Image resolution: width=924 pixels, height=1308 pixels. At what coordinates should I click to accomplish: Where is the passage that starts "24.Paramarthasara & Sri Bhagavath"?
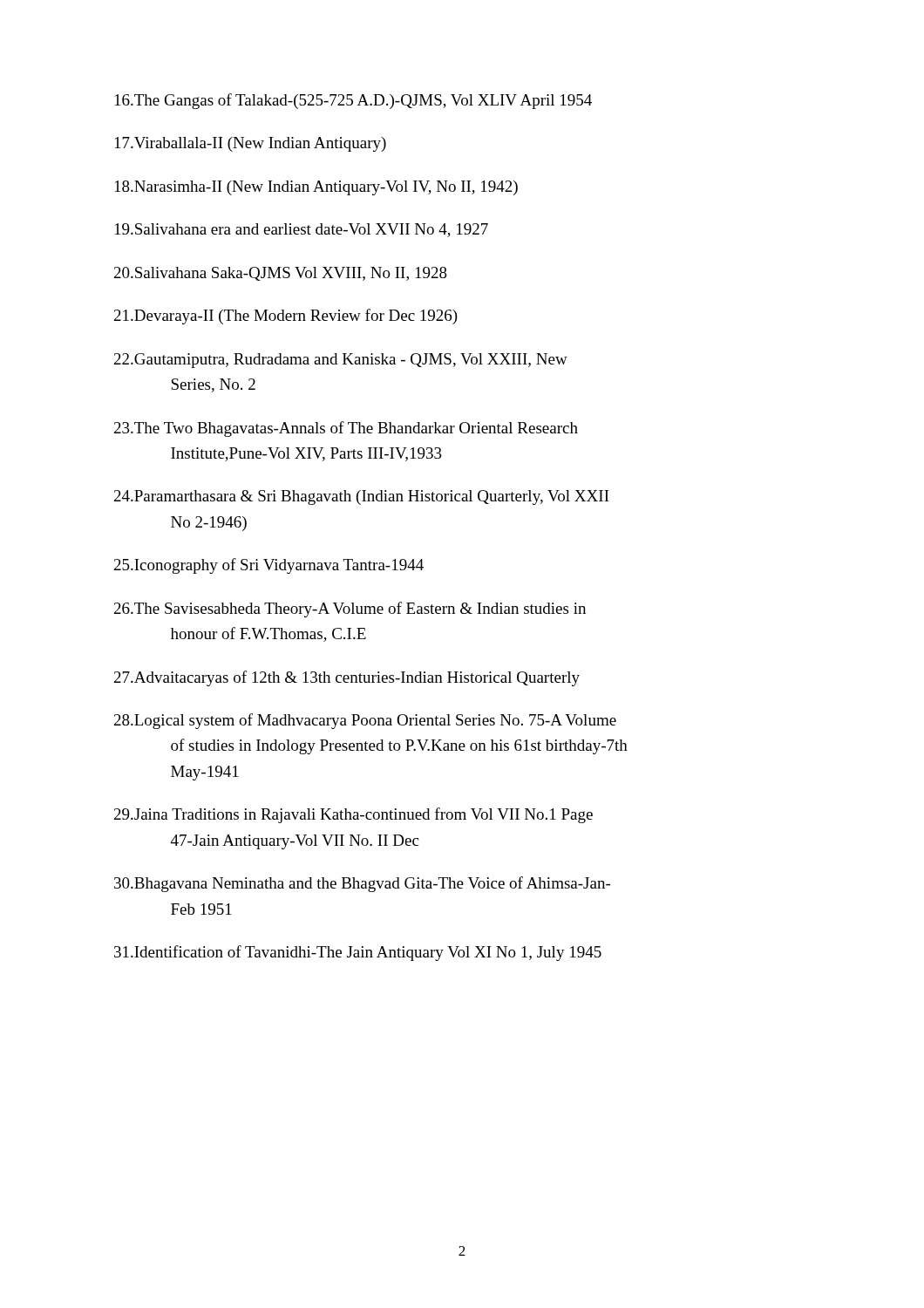coord(462,509)
